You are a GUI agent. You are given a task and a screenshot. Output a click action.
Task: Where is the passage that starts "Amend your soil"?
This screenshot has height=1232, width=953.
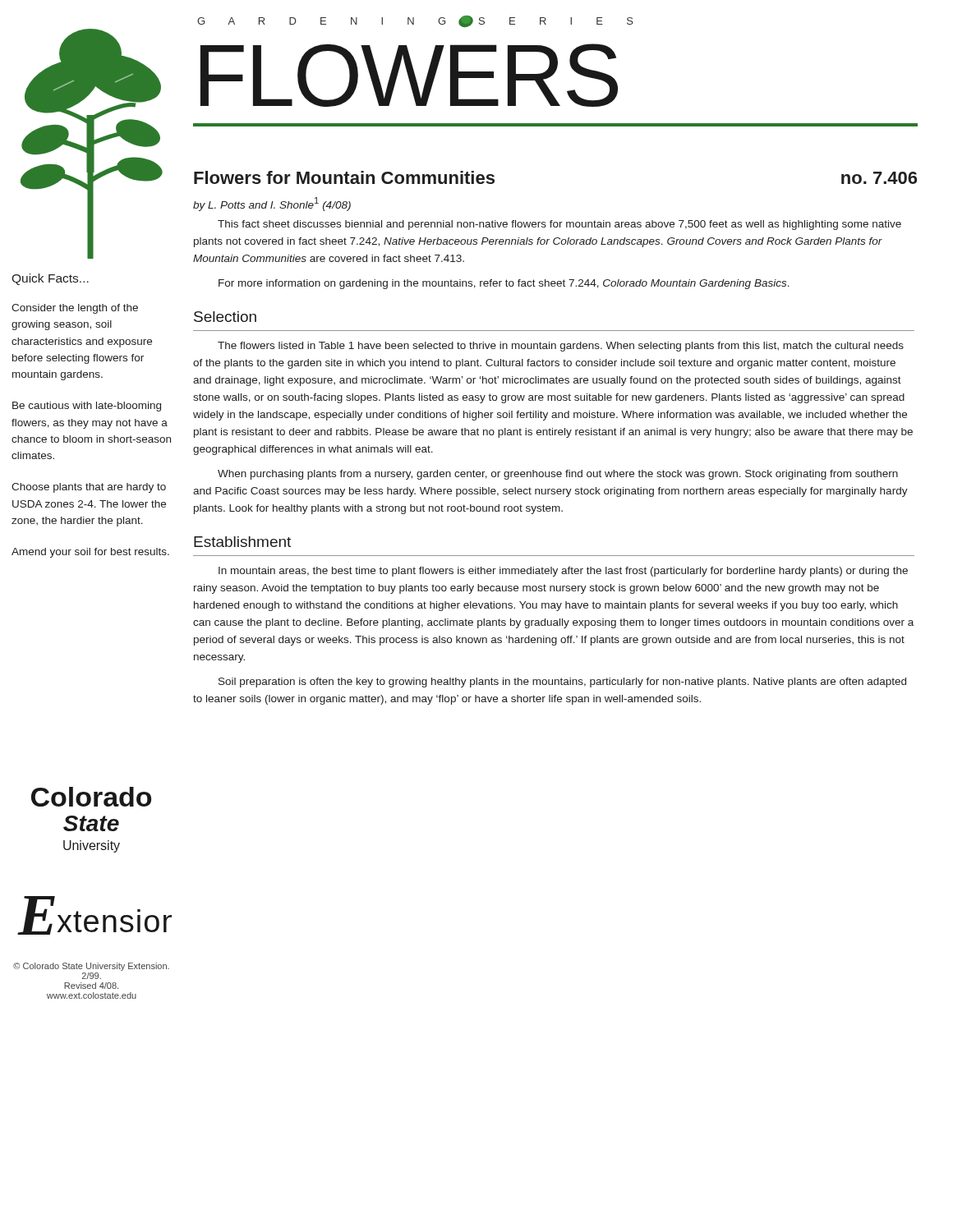point(94,552)
